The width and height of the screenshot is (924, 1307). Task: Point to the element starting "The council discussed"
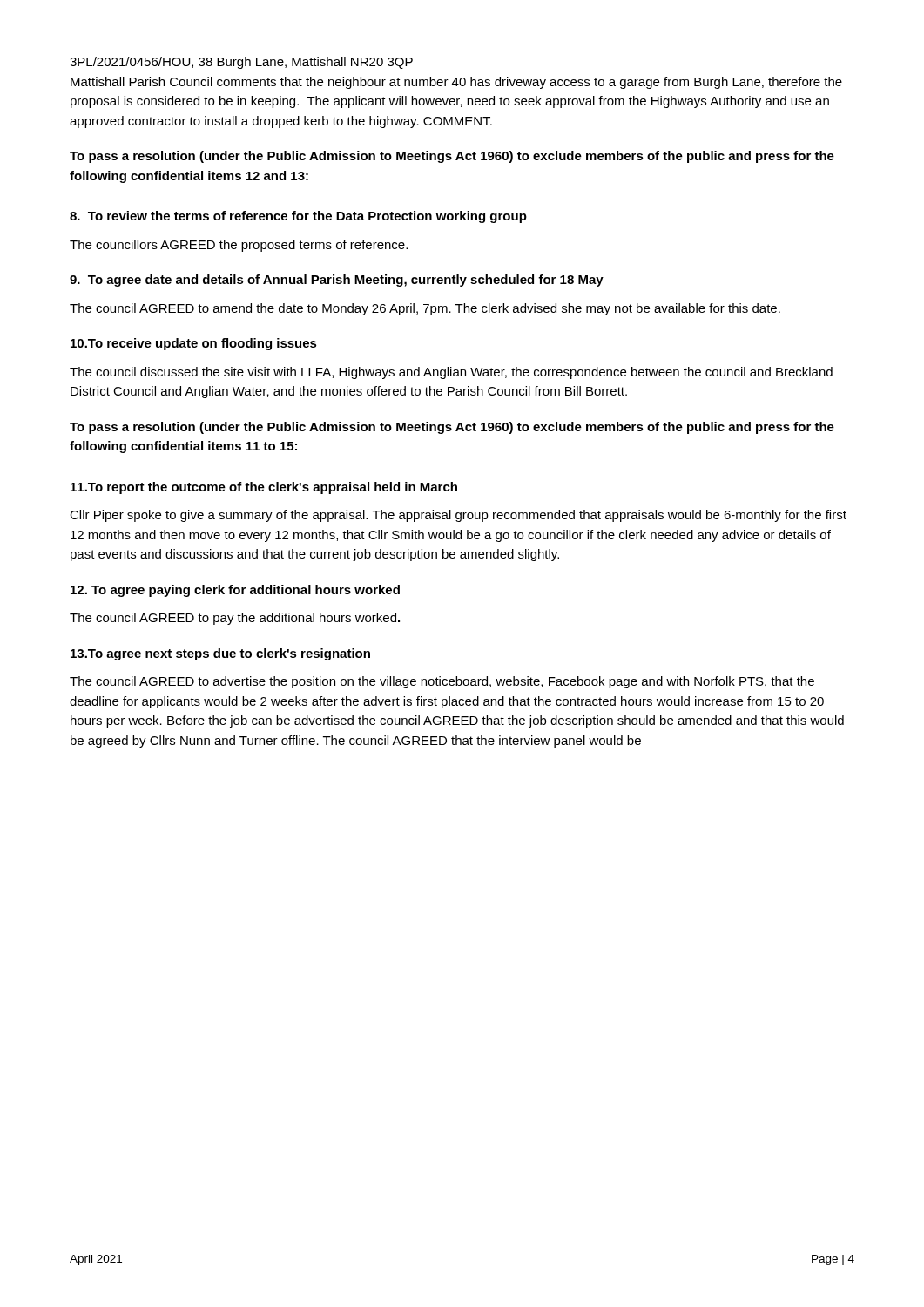click(451, 381)
